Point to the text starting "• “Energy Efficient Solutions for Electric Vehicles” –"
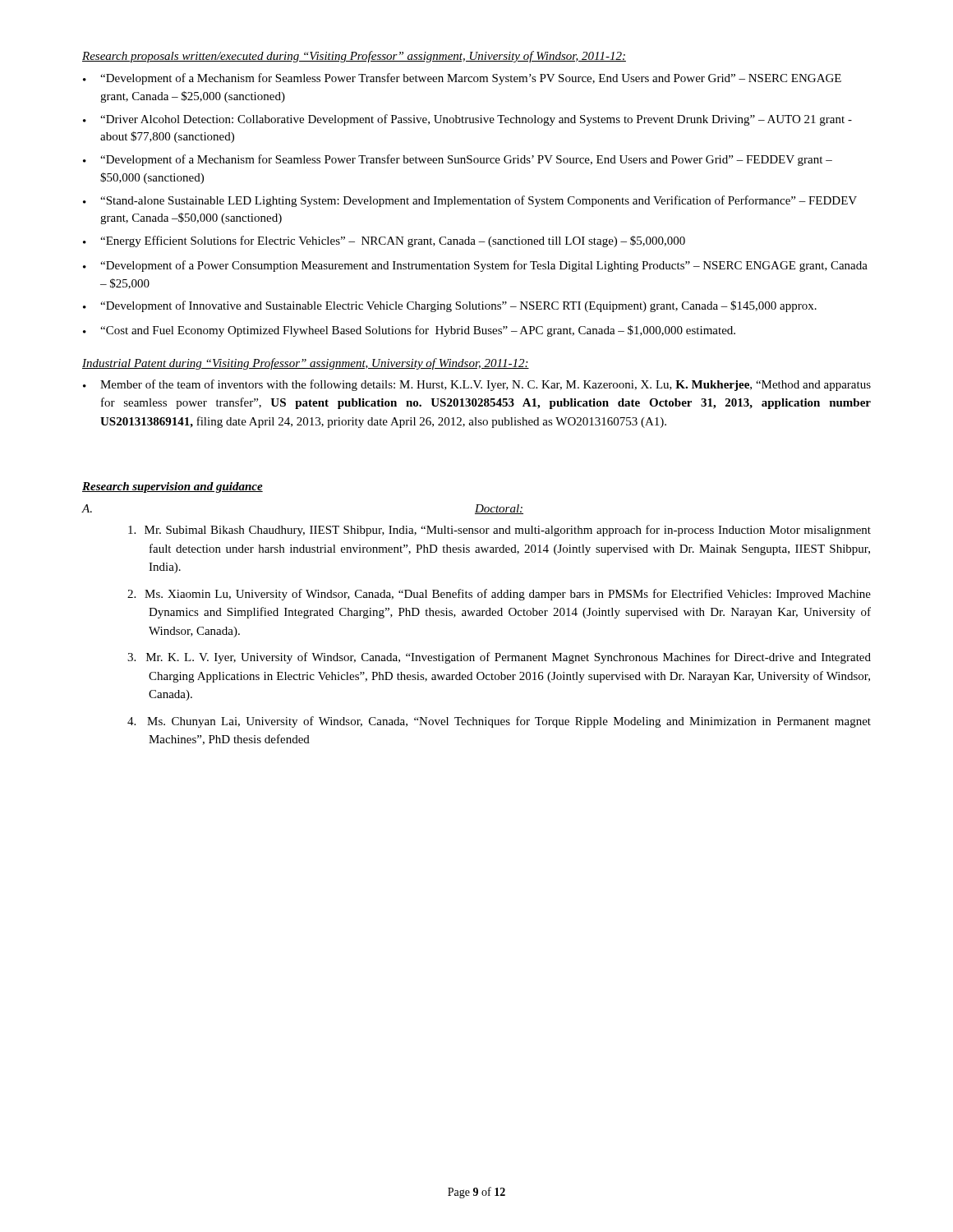 (384, 242)
